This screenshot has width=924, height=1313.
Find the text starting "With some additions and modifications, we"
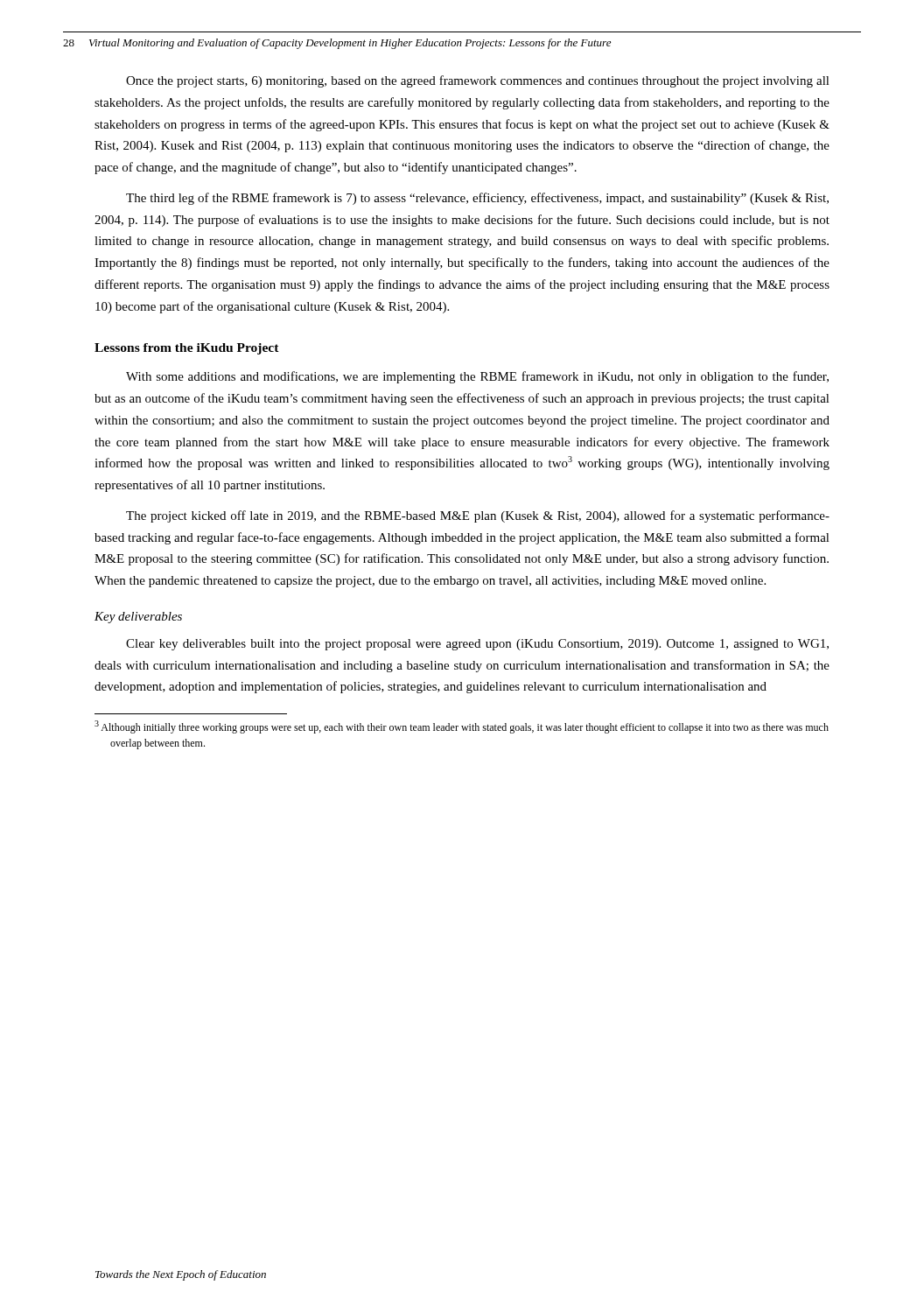pyautogui.click(x=477, y=377)
